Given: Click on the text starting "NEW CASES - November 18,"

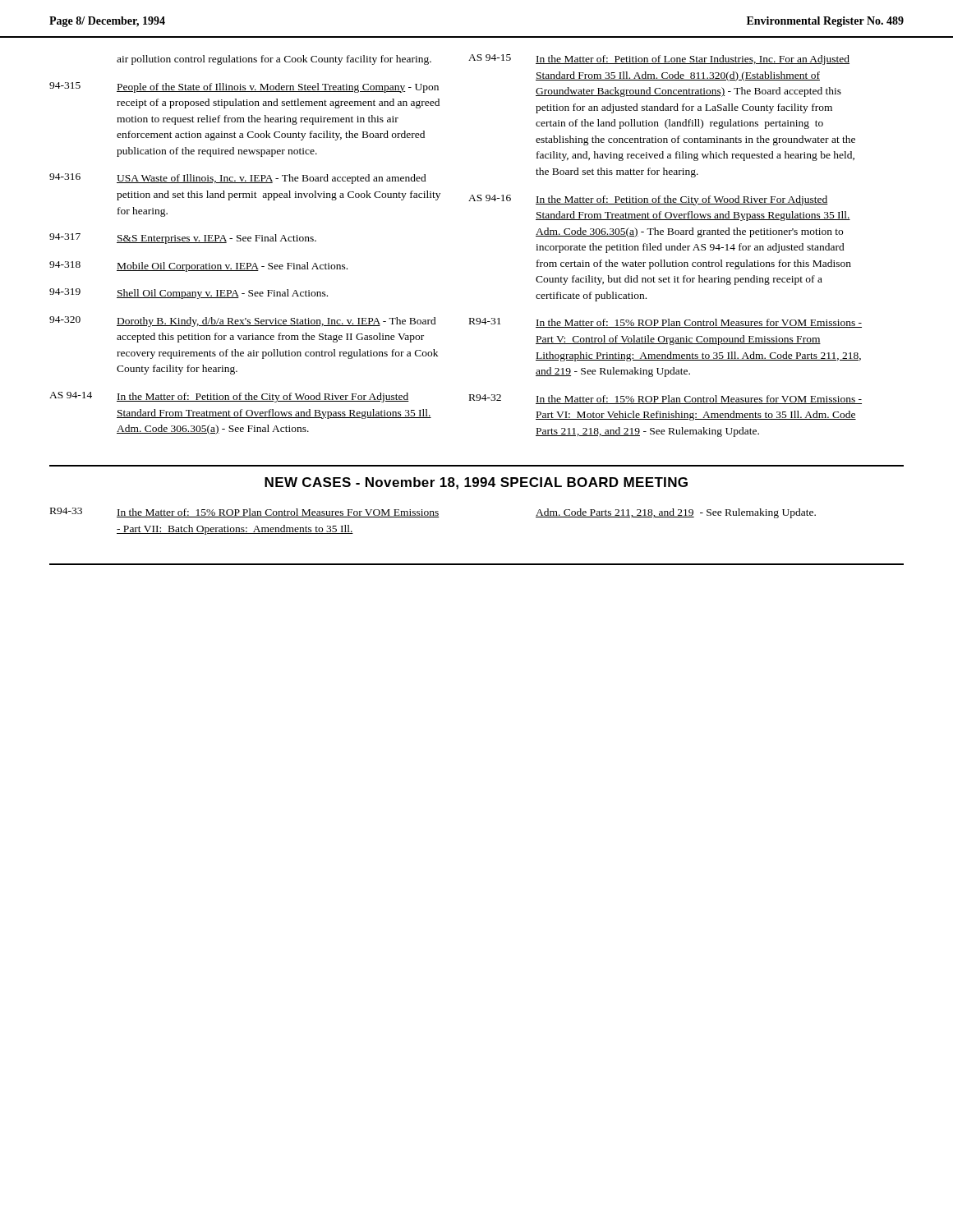Looking at the screenshot, I should [476, 483].
